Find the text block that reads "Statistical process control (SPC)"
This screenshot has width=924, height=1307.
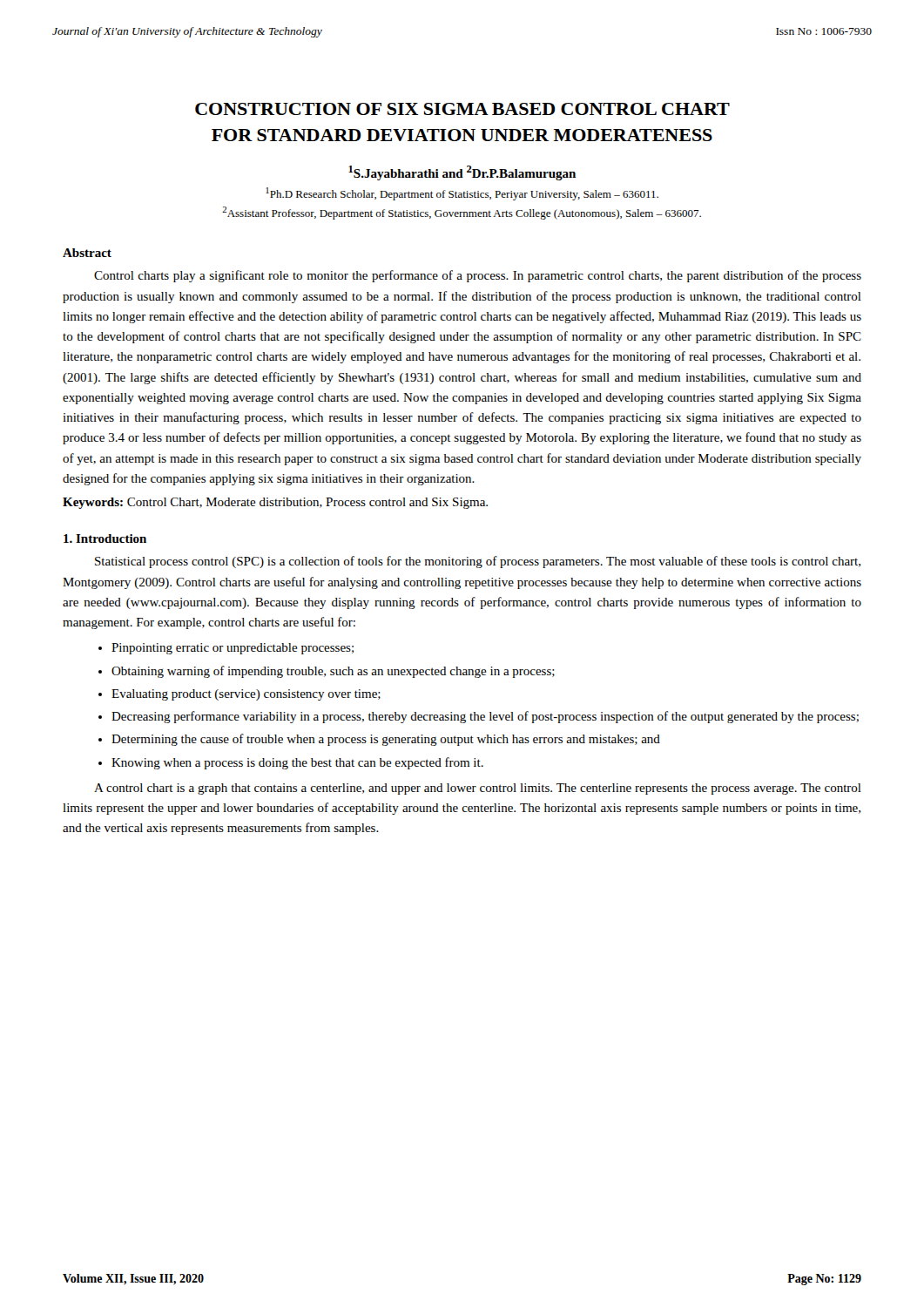[462, 592]
